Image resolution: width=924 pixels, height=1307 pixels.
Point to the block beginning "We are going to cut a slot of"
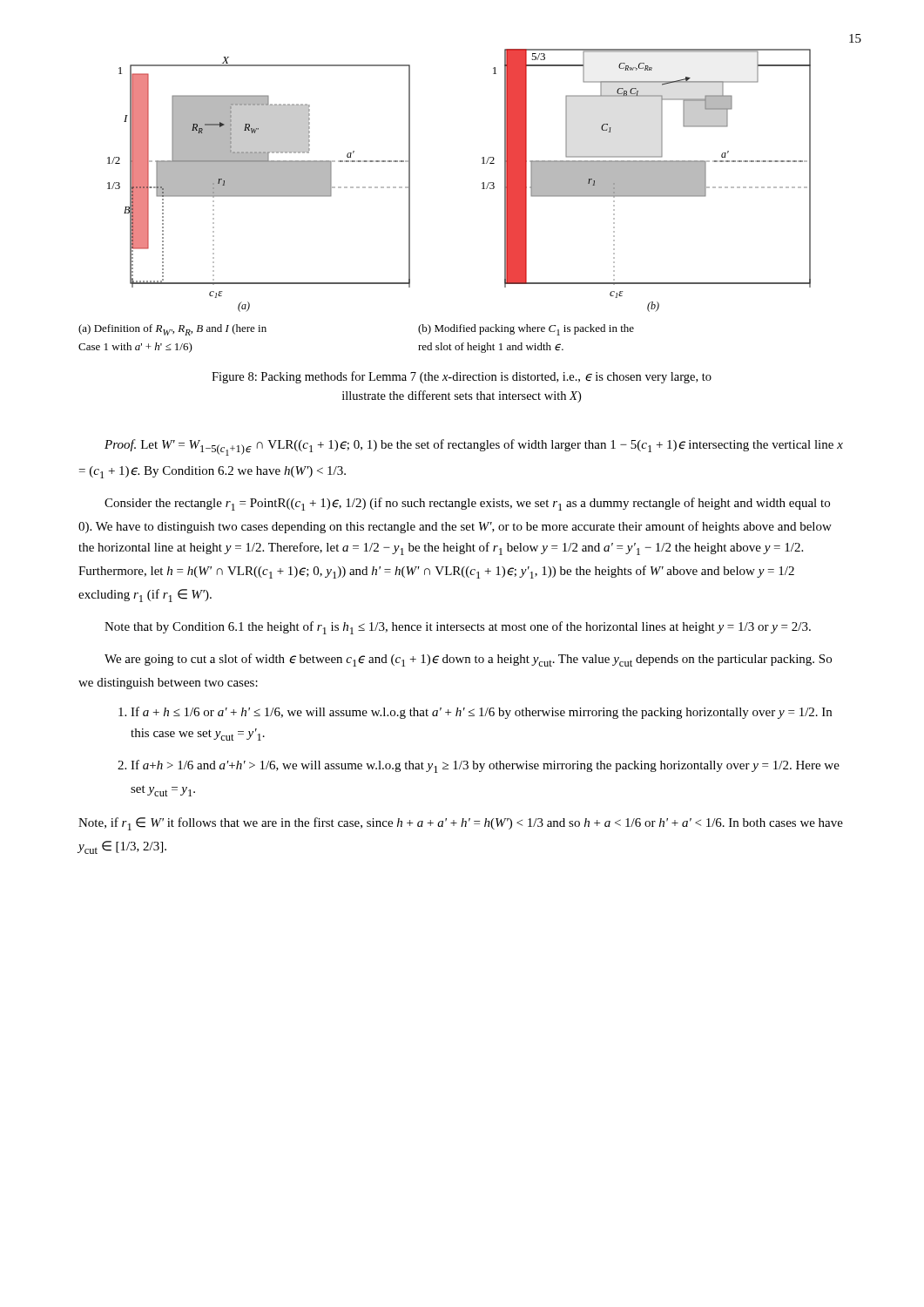462,671
